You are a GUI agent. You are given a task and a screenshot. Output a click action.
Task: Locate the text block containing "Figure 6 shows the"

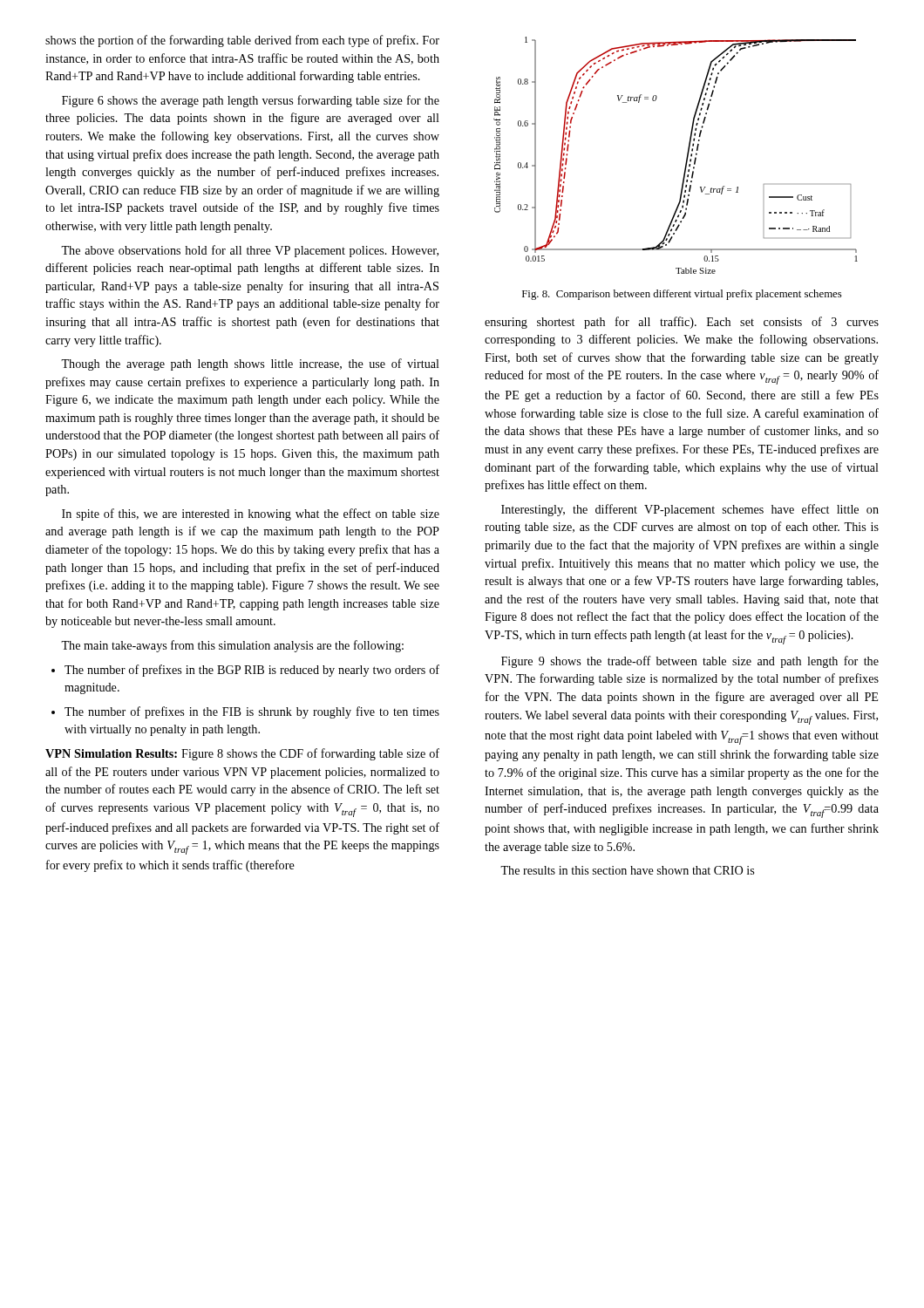(242, 163)
